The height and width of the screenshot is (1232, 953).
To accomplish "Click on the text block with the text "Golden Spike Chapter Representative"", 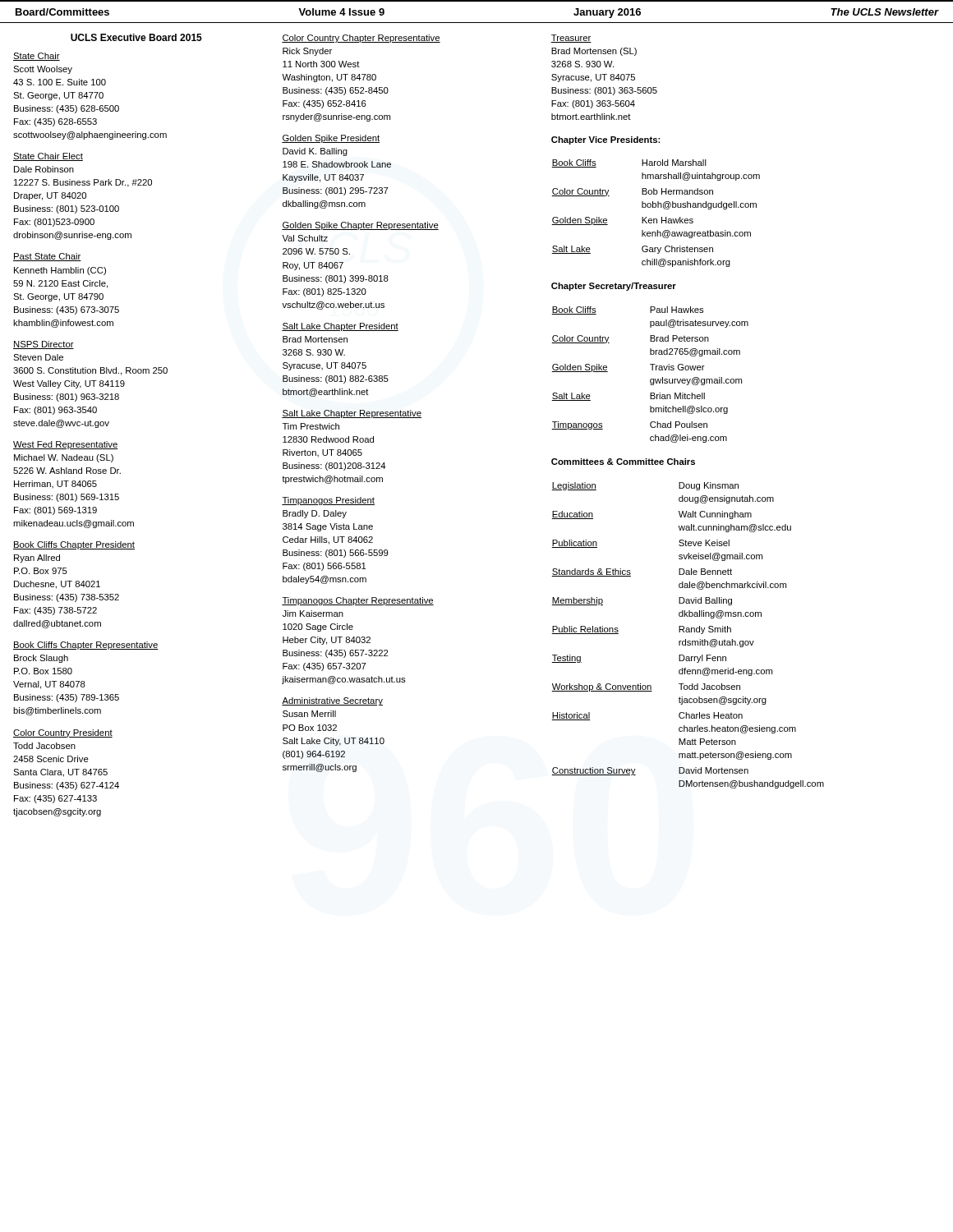I will [360, 226].
